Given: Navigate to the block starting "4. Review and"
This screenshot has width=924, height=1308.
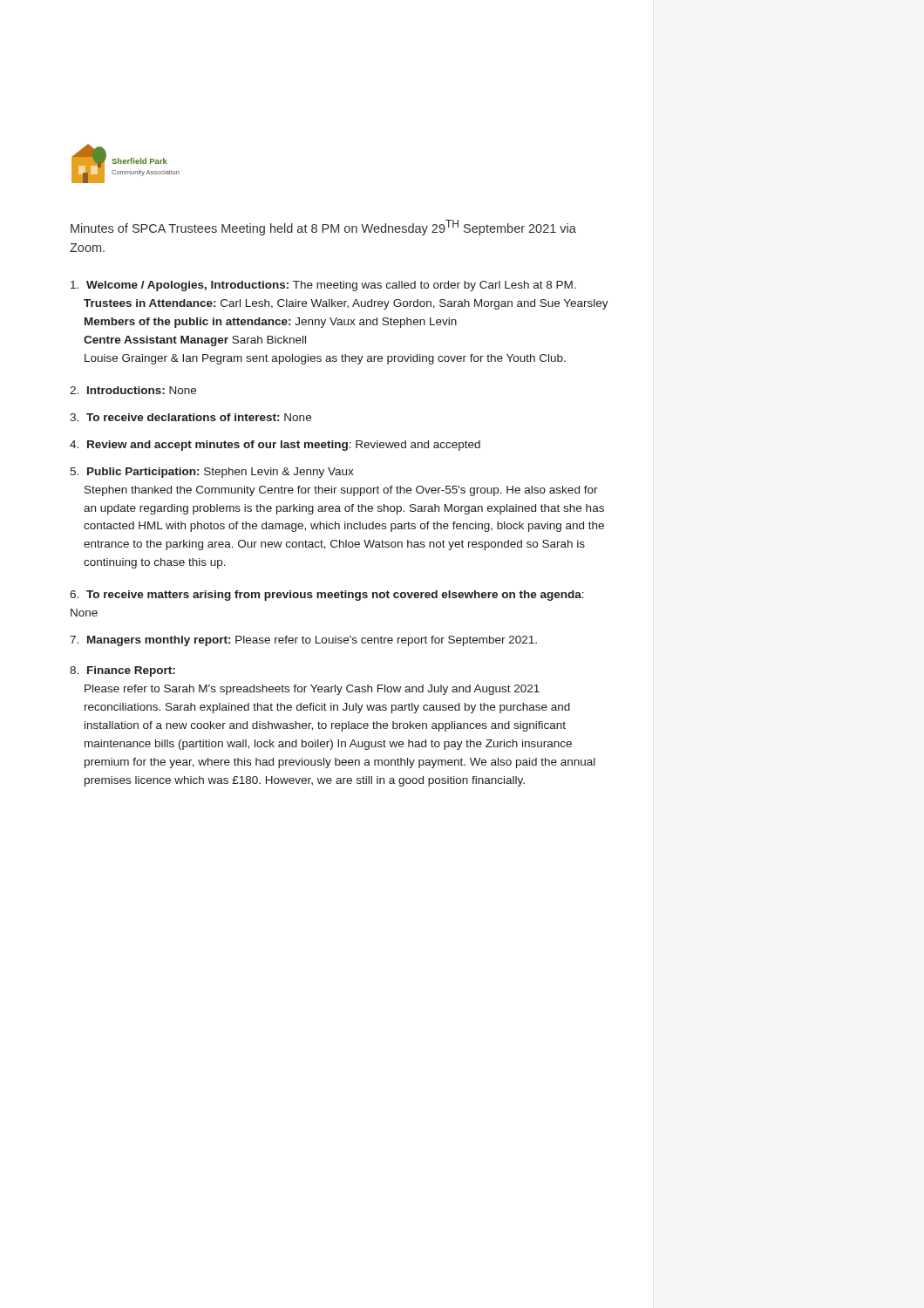Looking at the screenshot, I should point(275,444).
